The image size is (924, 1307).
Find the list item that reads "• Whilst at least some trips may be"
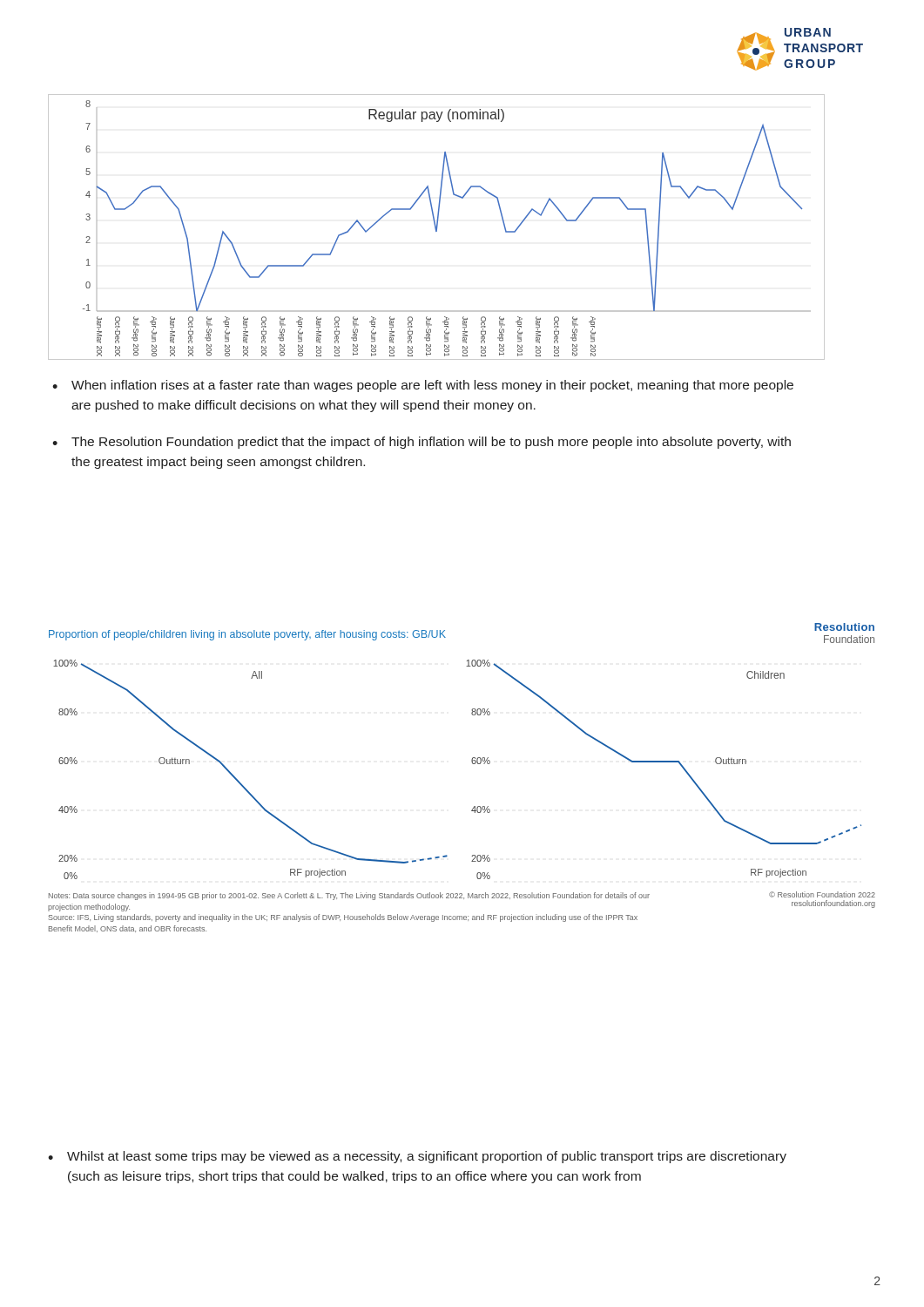427,1166
